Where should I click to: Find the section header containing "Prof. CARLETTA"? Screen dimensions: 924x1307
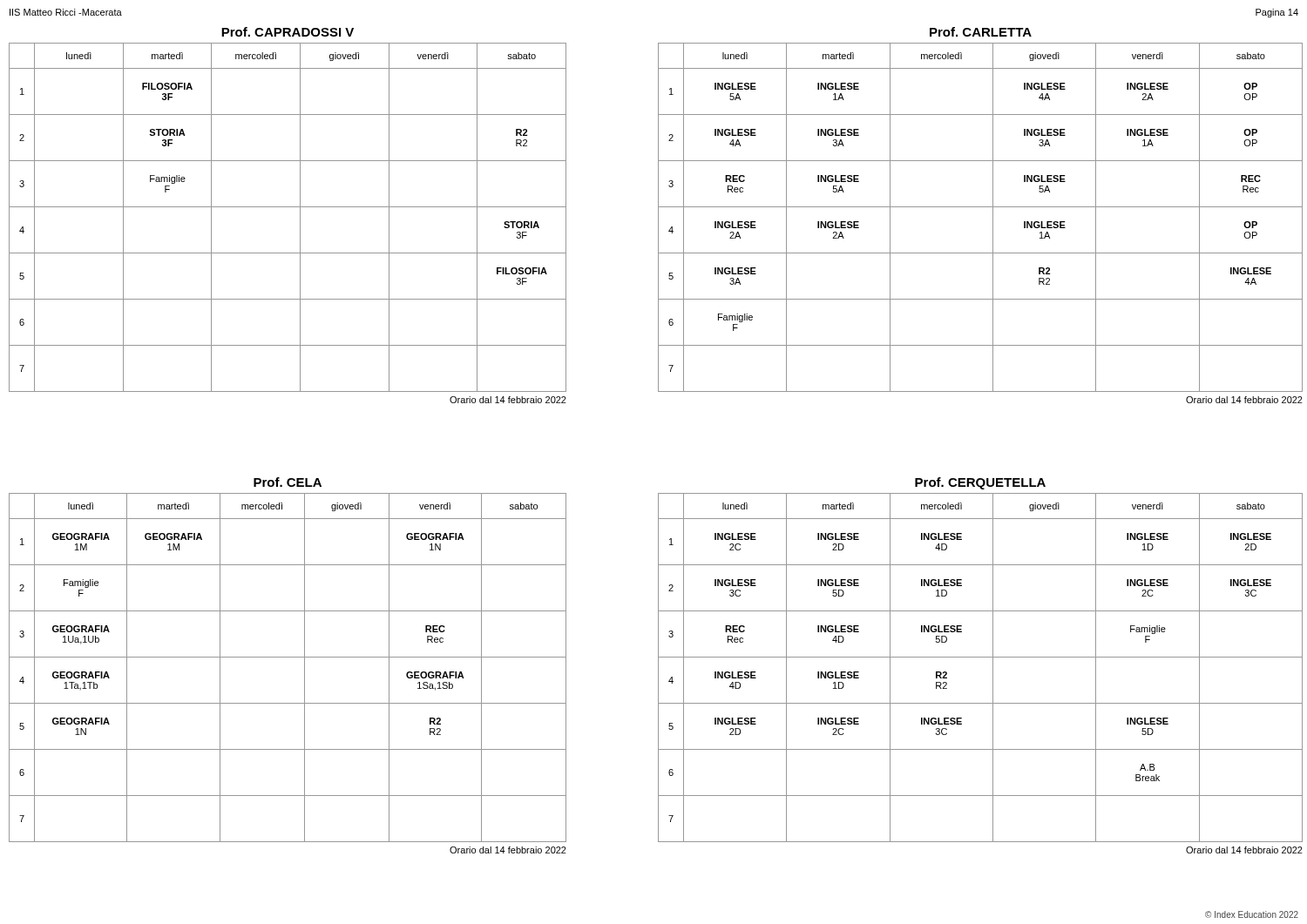[x=980, y=32]
